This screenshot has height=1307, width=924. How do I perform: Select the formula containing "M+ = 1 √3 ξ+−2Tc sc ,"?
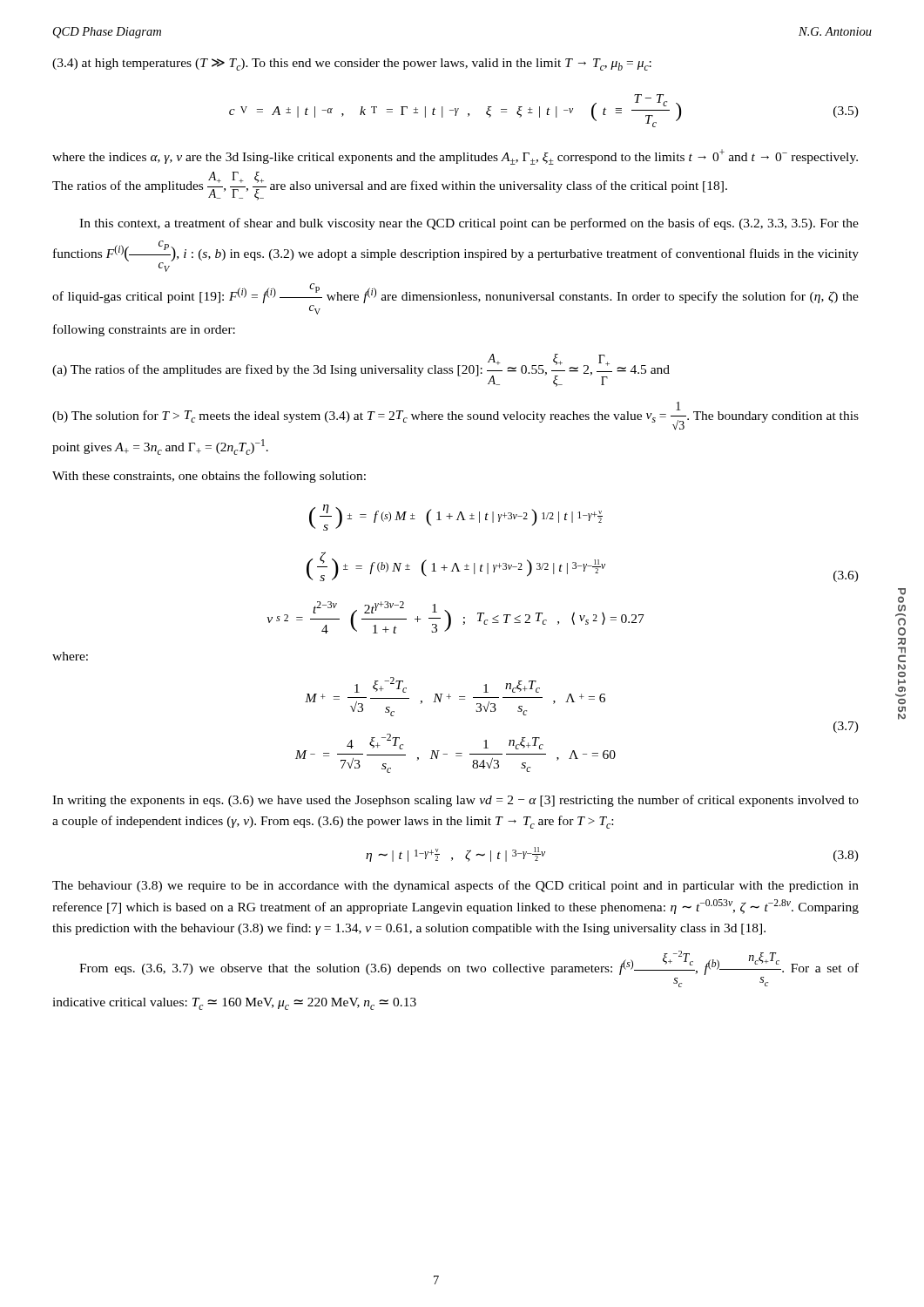(455, 726)
